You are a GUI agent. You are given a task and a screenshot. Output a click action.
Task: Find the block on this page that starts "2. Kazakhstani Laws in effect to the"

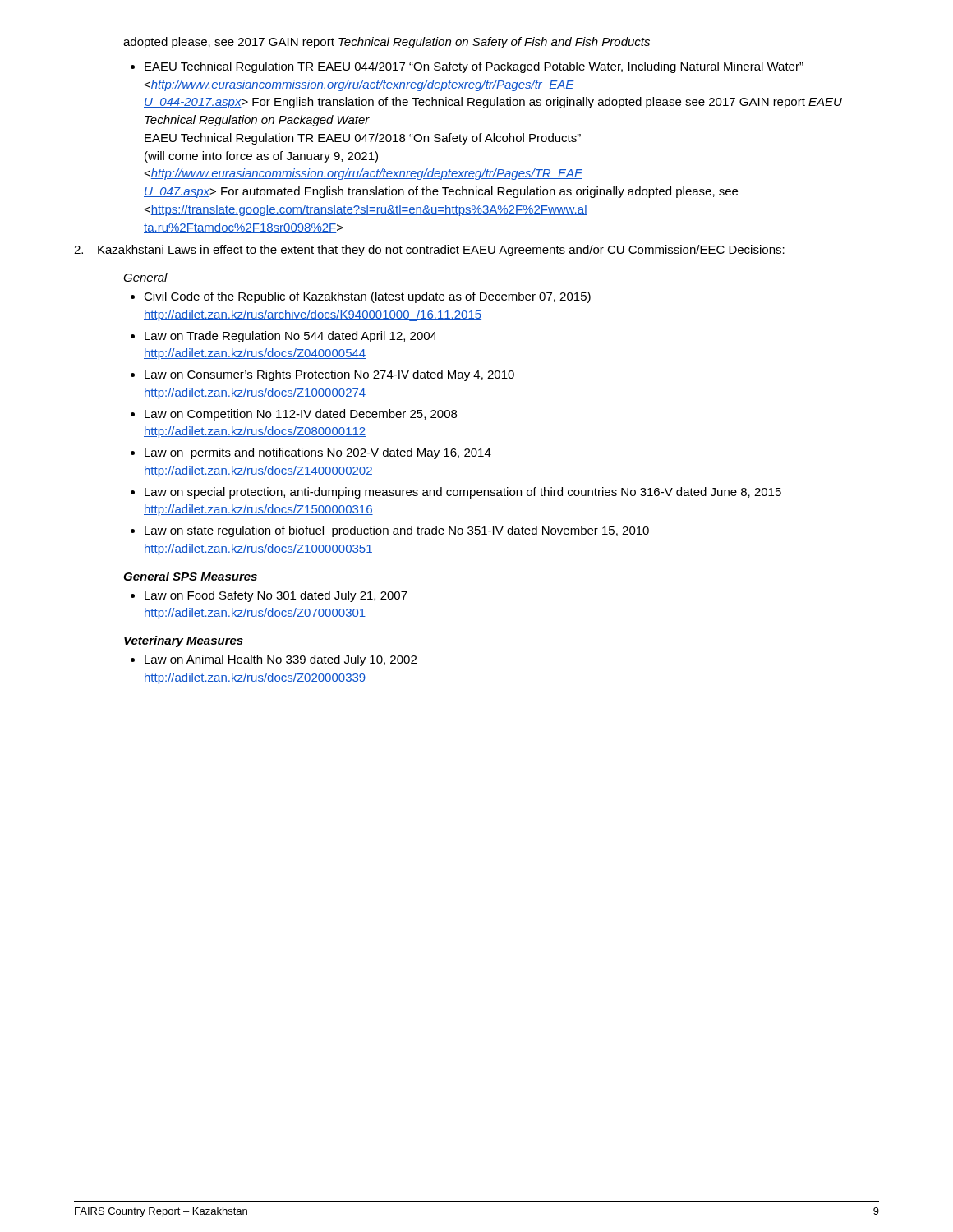(430, 250)
